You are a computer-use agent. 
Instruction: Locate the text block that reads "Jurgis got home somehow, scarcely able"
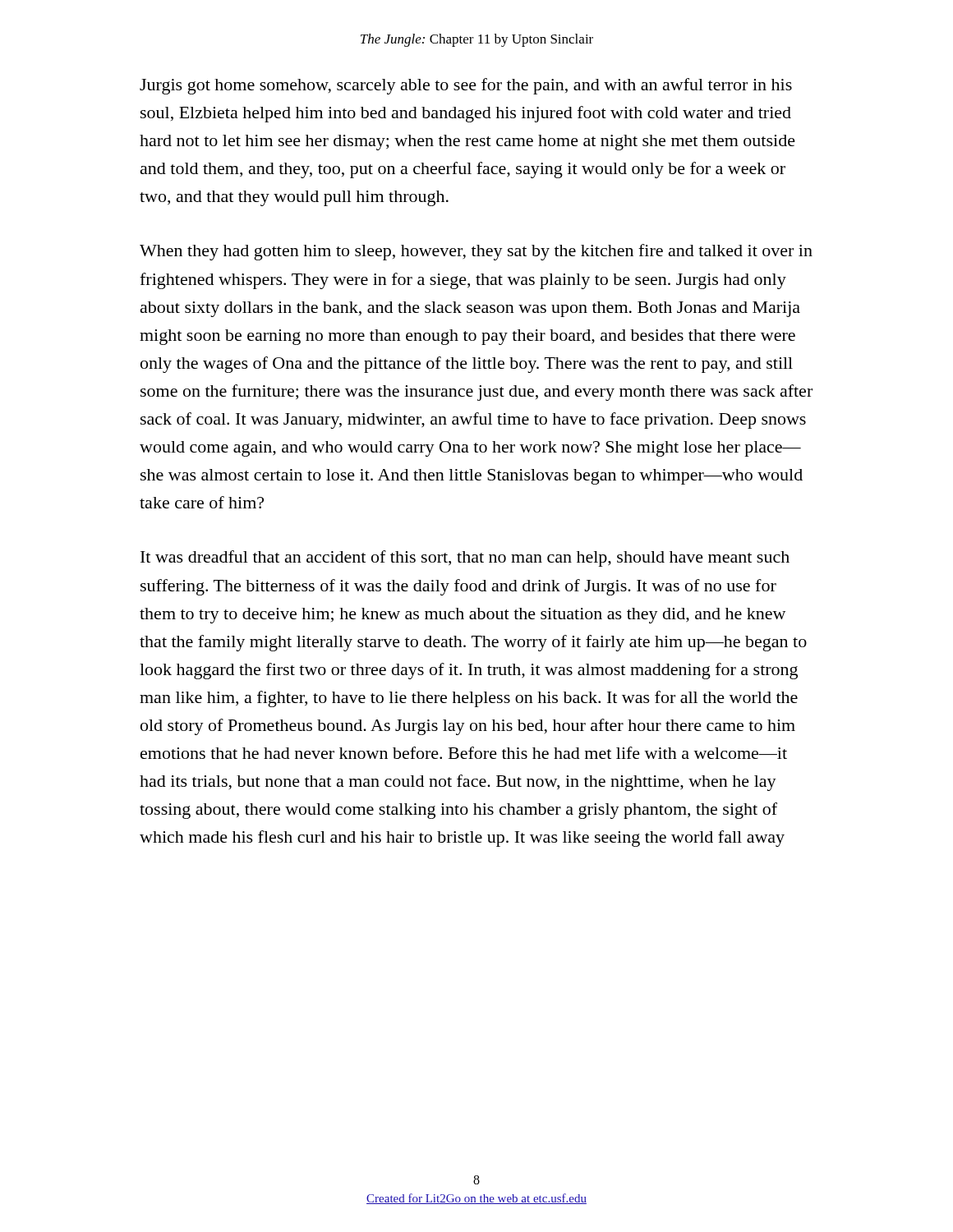(x=467, y=140)
